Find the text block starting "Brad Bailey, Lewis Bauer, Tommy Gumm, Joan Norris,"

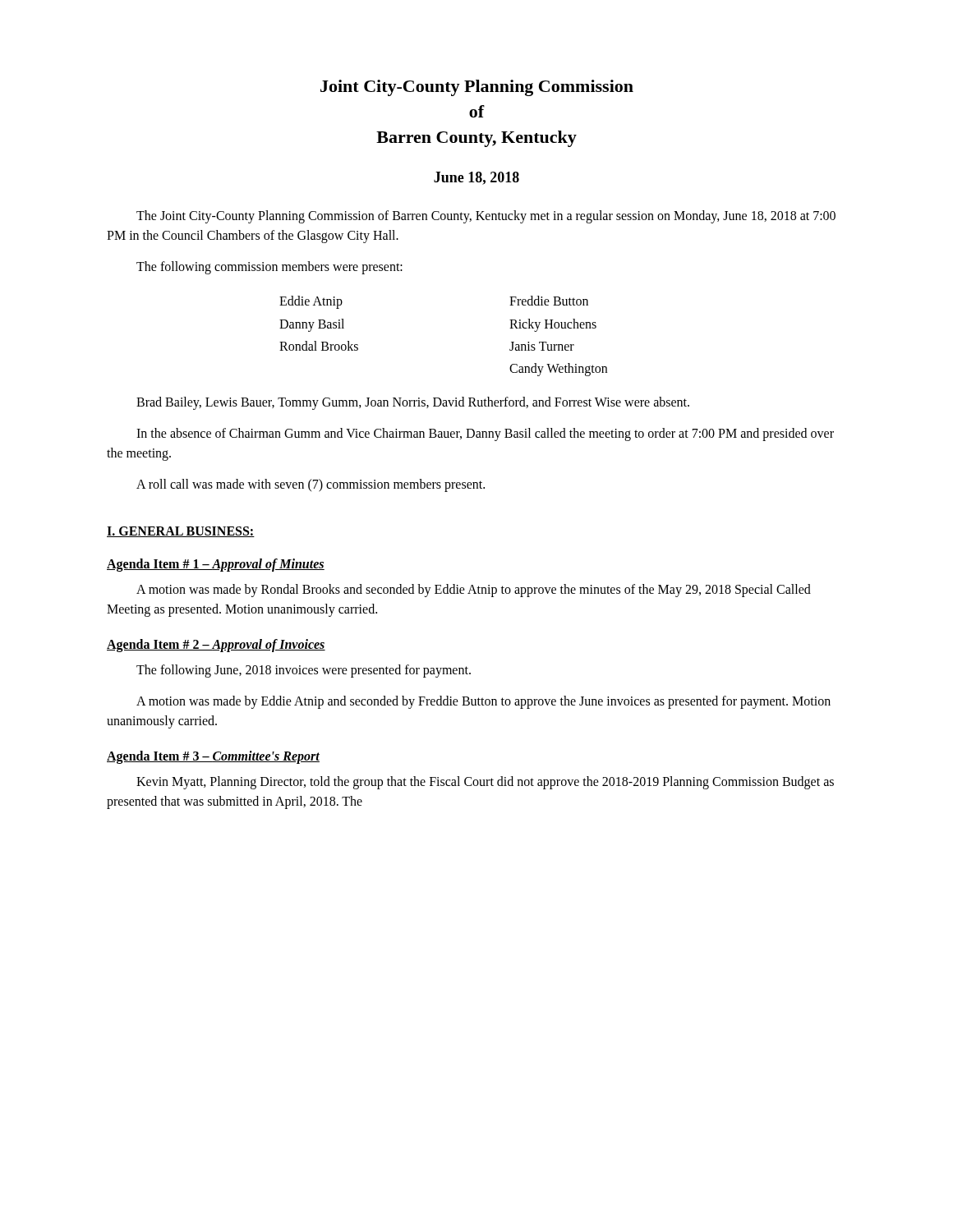413,402
